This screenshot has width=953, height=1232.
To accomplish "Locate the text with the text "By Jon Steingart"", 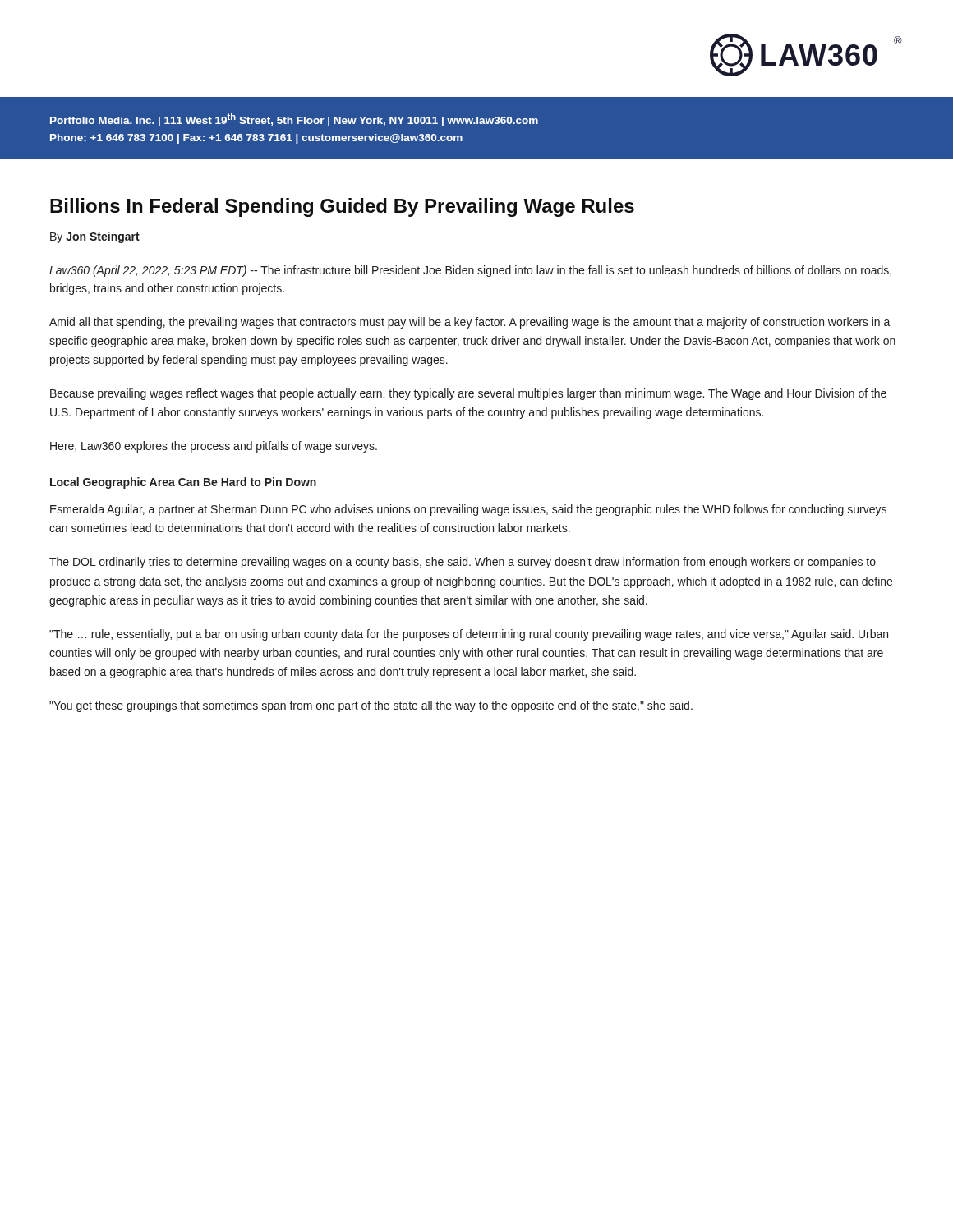I will pos(95,237).
